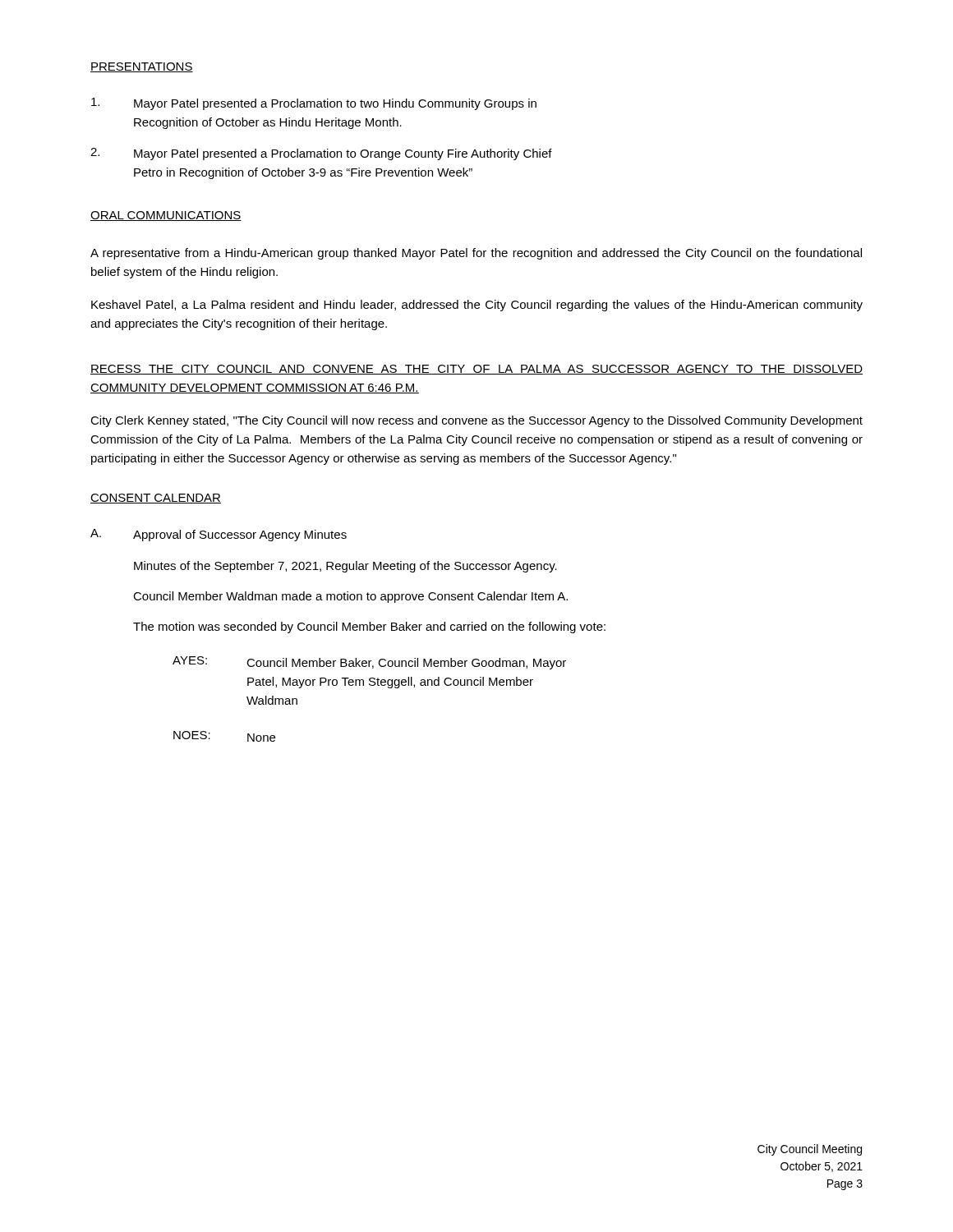
Task: Find the block starting "CONSENT CALENDAR"
Action: [x=156, y=498]
